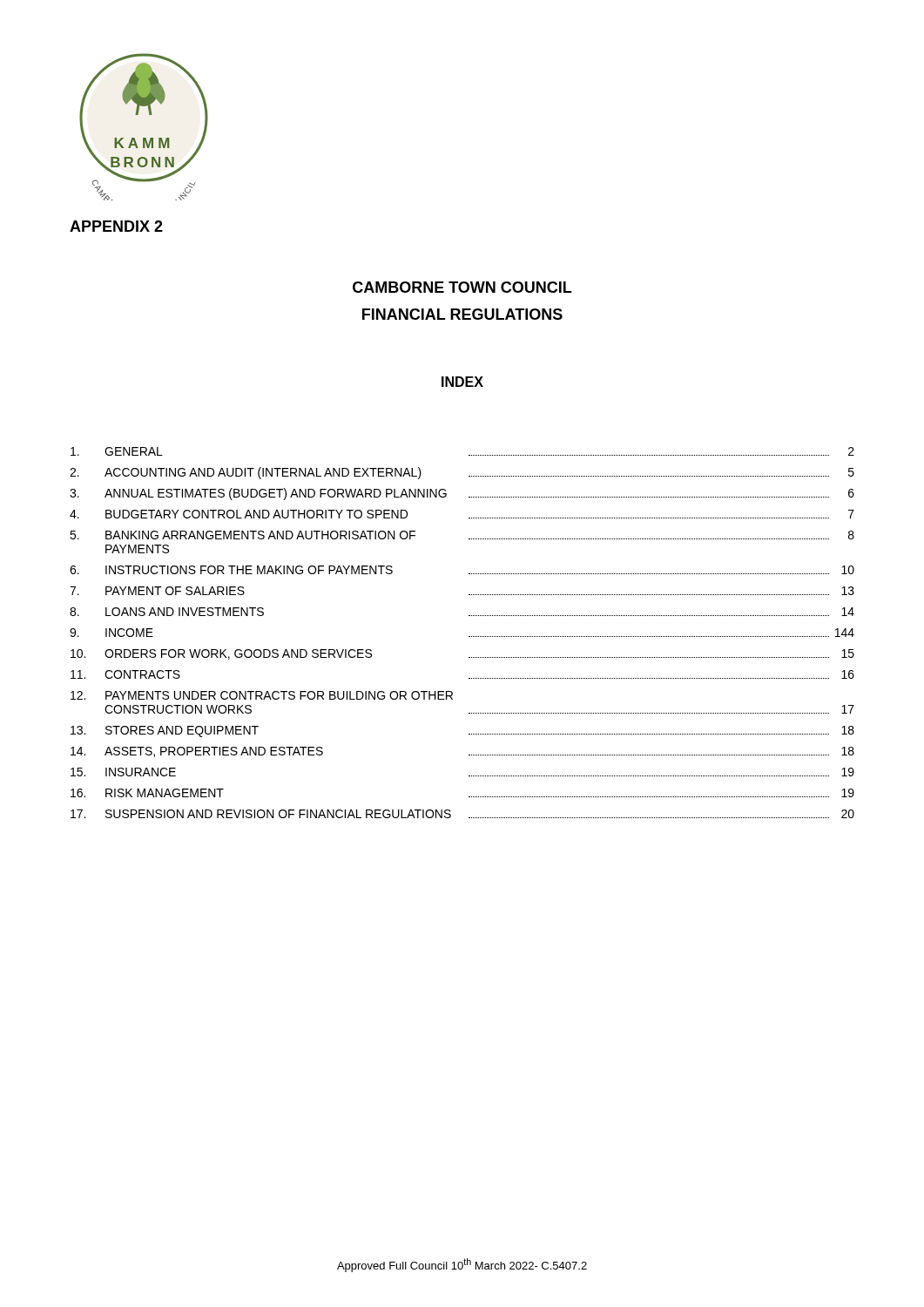This screenshot has width=924, height=1307.
Task: Find the block starting "APPENDIX 2"
Action: pyautogui.click(x=116, y=227)
